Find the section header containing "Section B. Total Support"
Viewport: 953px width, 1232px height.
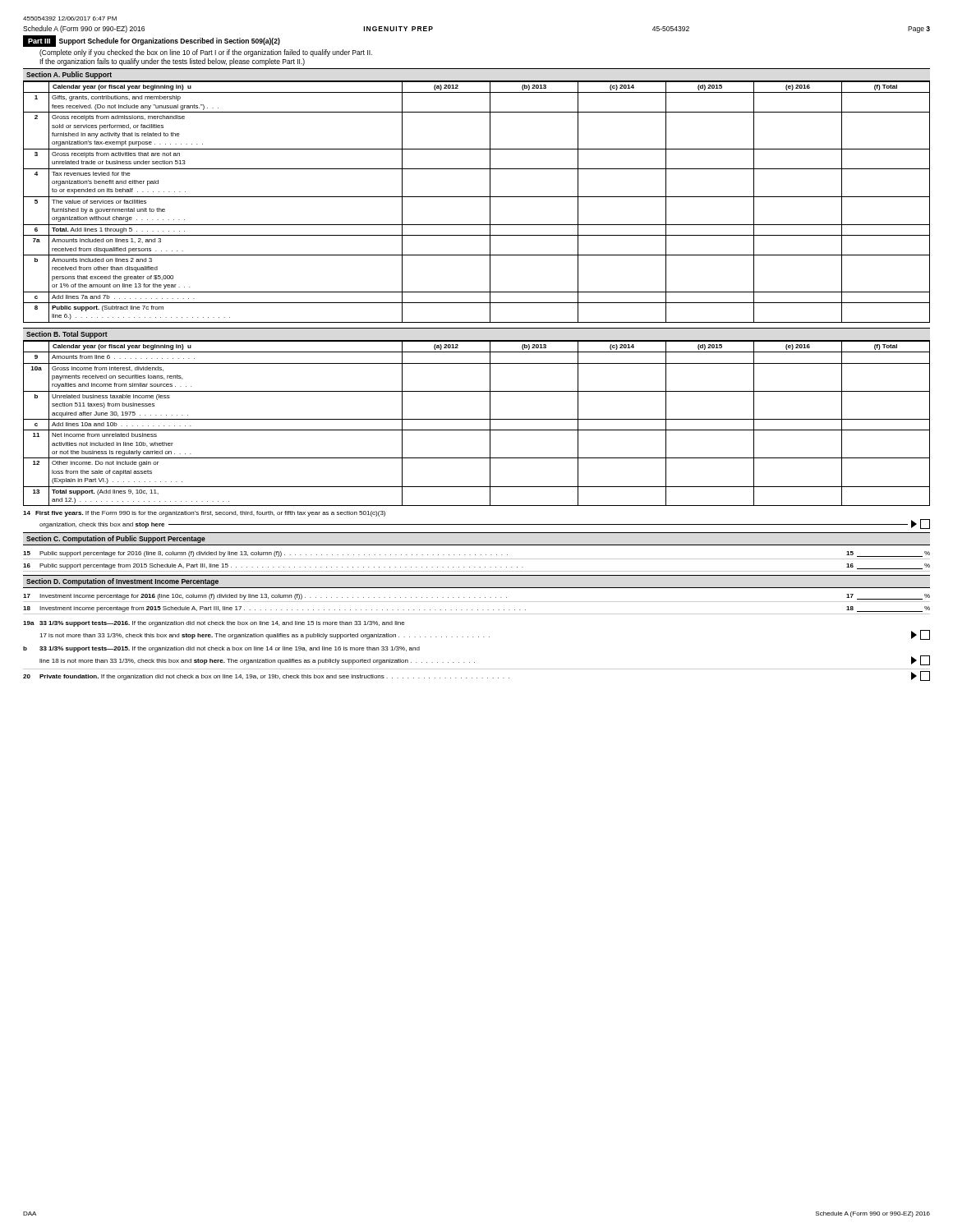67,334
